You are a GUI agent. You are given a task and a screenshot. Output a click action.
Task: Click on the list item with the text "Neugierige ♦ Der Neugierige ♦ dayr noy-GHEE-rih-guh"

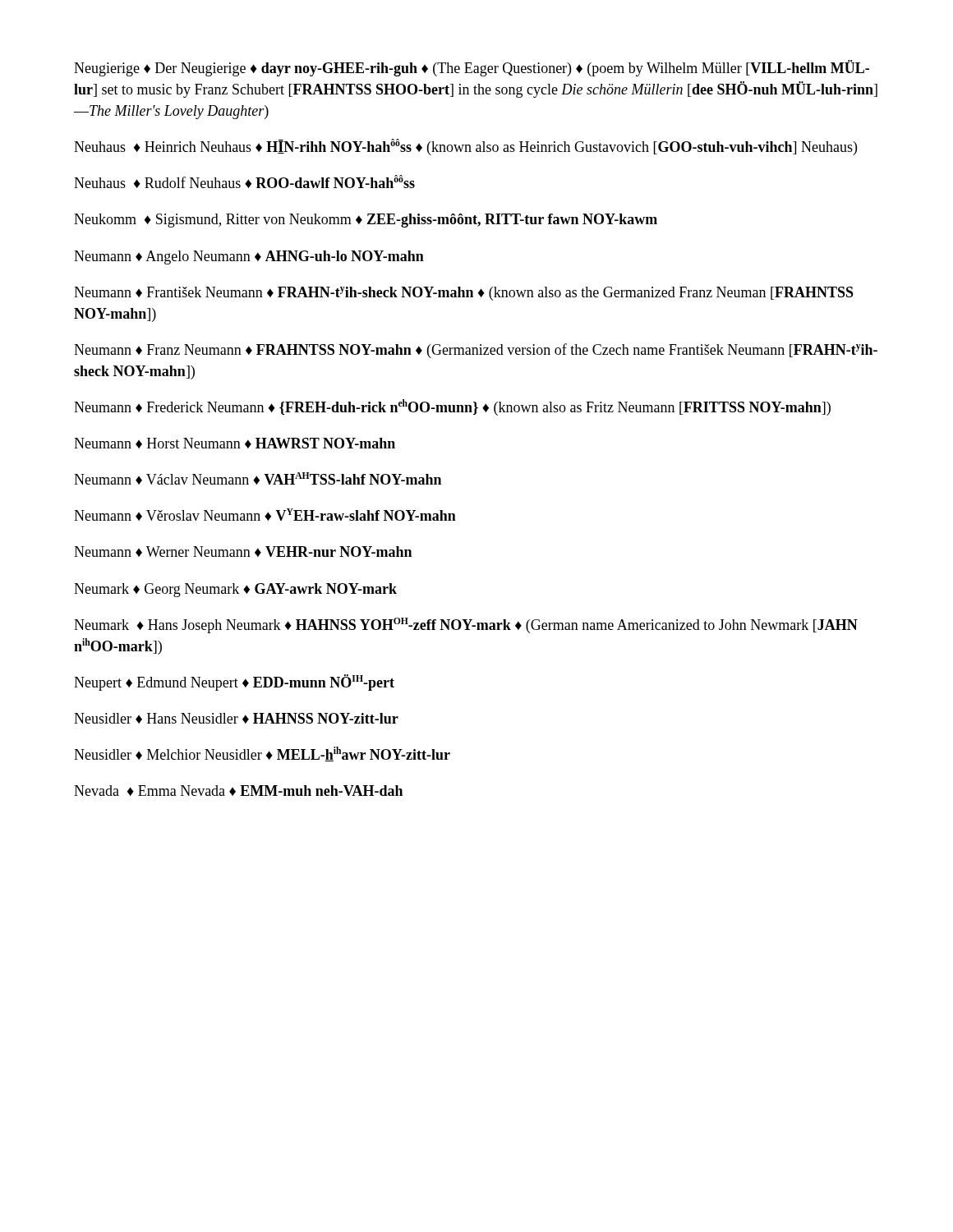tap(476, 90)
